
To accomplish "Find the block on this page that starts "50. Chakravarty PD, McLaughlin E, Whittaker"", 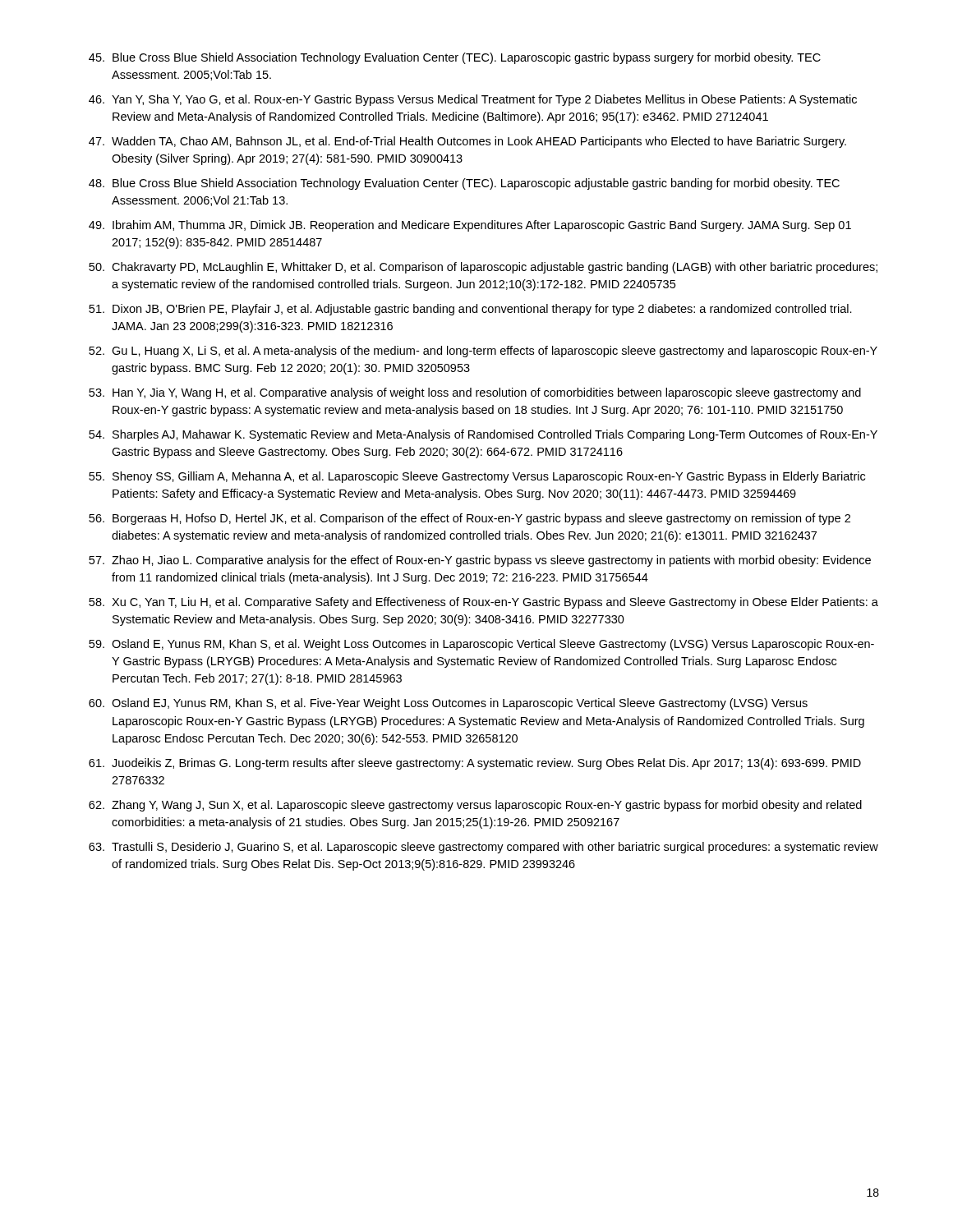I will pos(476,276).
